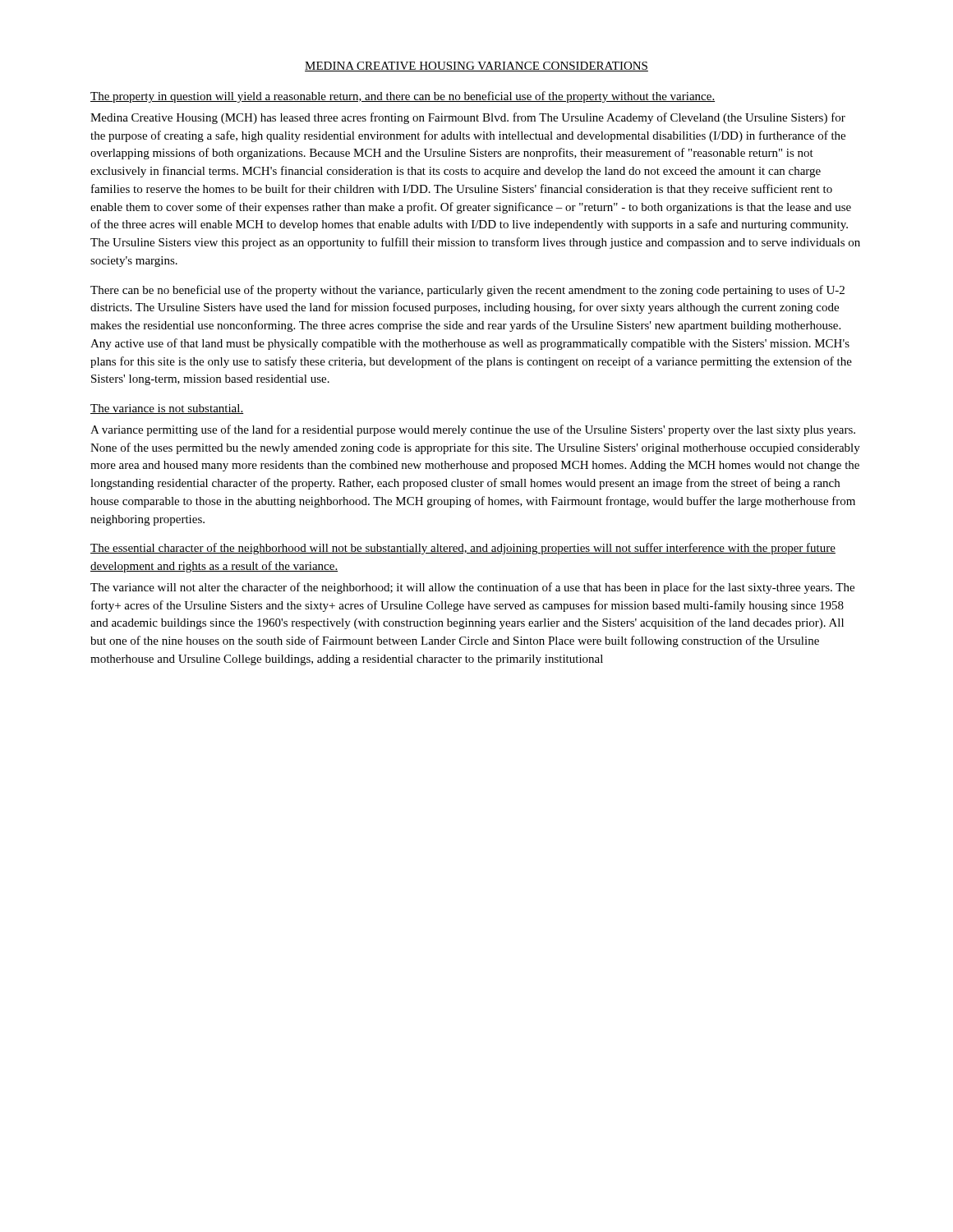Locate the text block that reads "The variance will"
This screenshot has height=1232, width=953.
tap(473, 623)
